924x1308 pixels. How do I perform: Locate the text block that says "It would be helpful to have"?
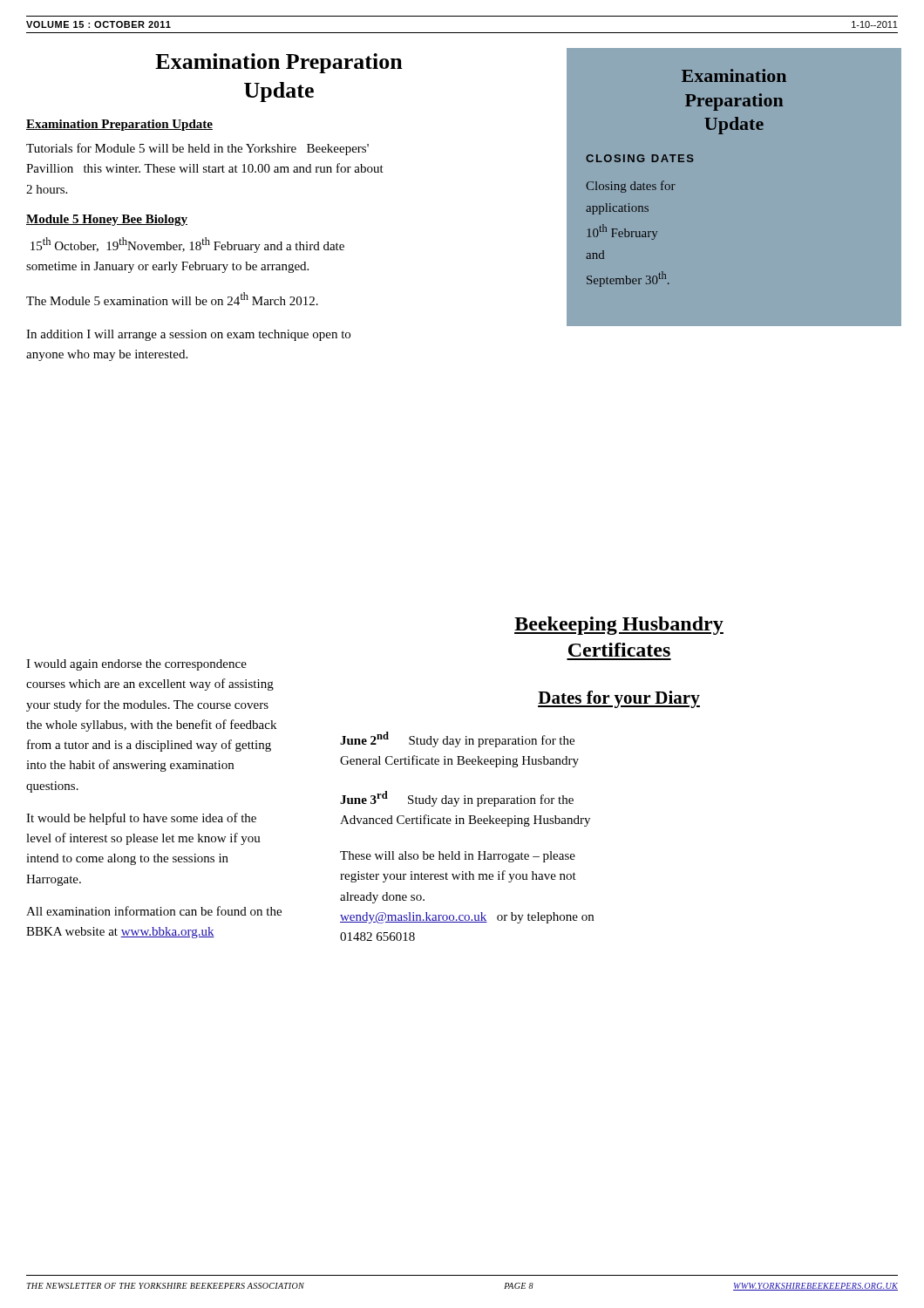pos(166,849)
